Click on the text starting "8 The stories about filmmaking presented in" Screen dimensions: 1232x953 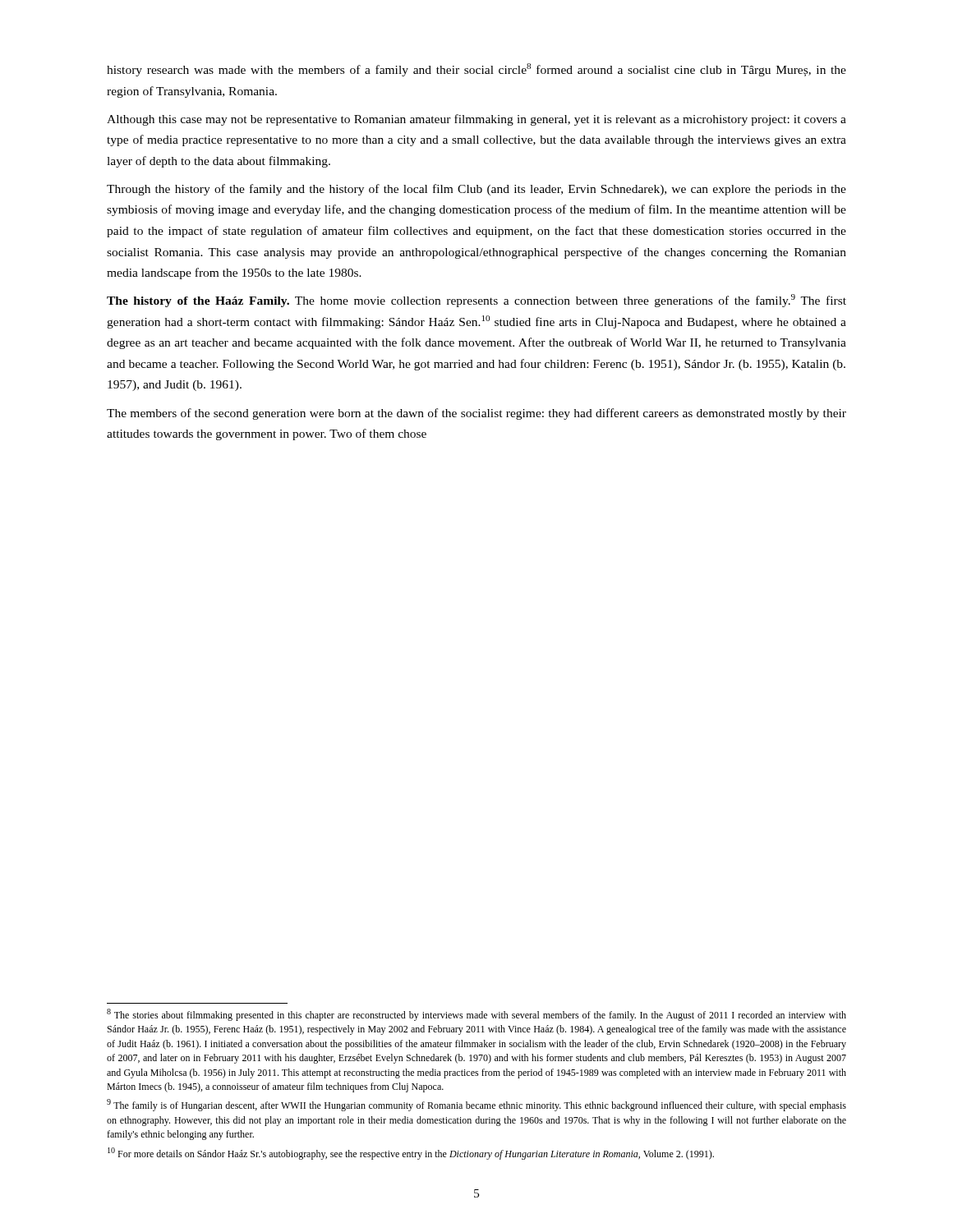(x=476, y=1051)
